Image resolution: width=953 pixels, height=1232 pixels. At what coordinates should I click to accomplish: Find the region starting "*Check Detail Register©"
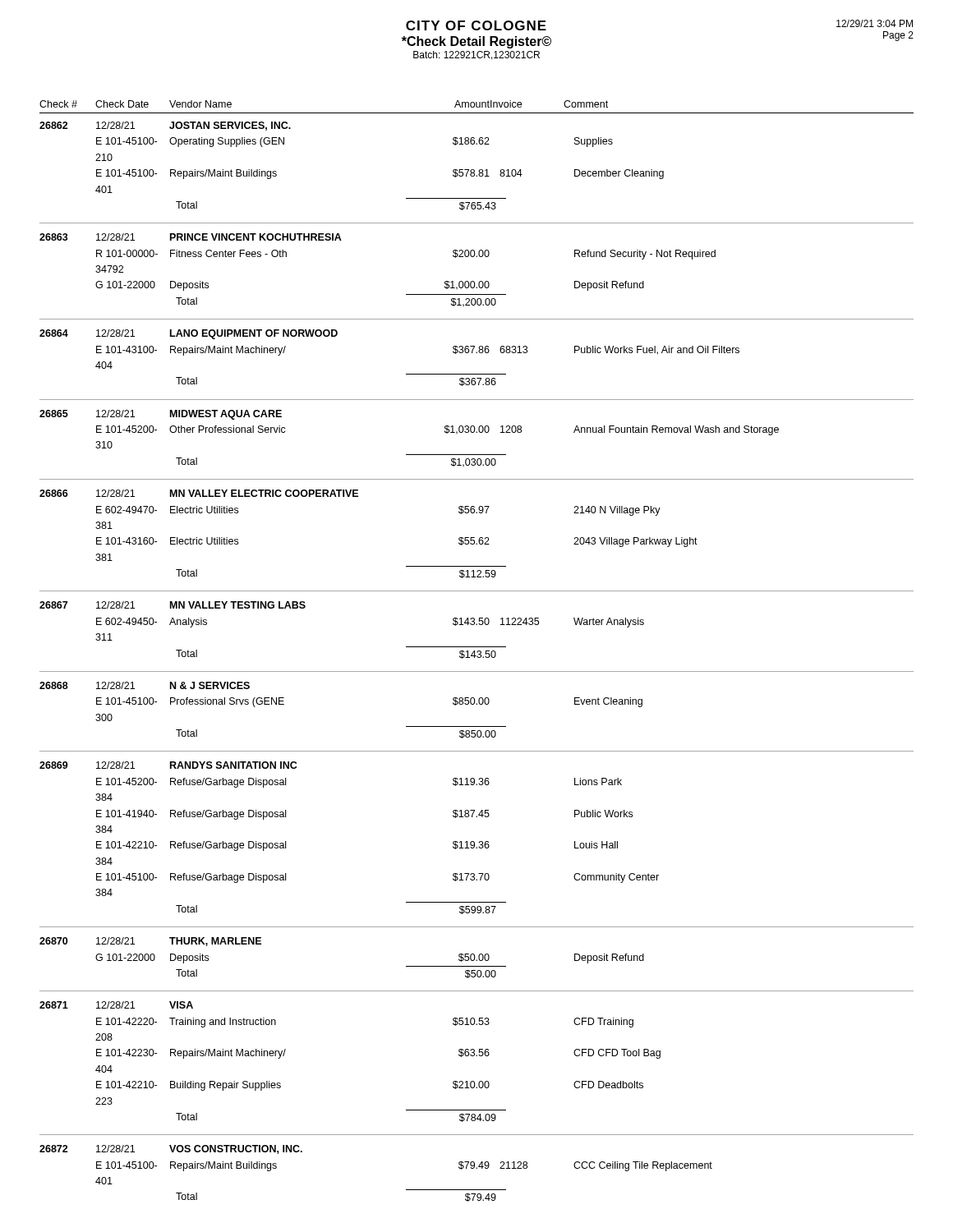pos(476,41)
